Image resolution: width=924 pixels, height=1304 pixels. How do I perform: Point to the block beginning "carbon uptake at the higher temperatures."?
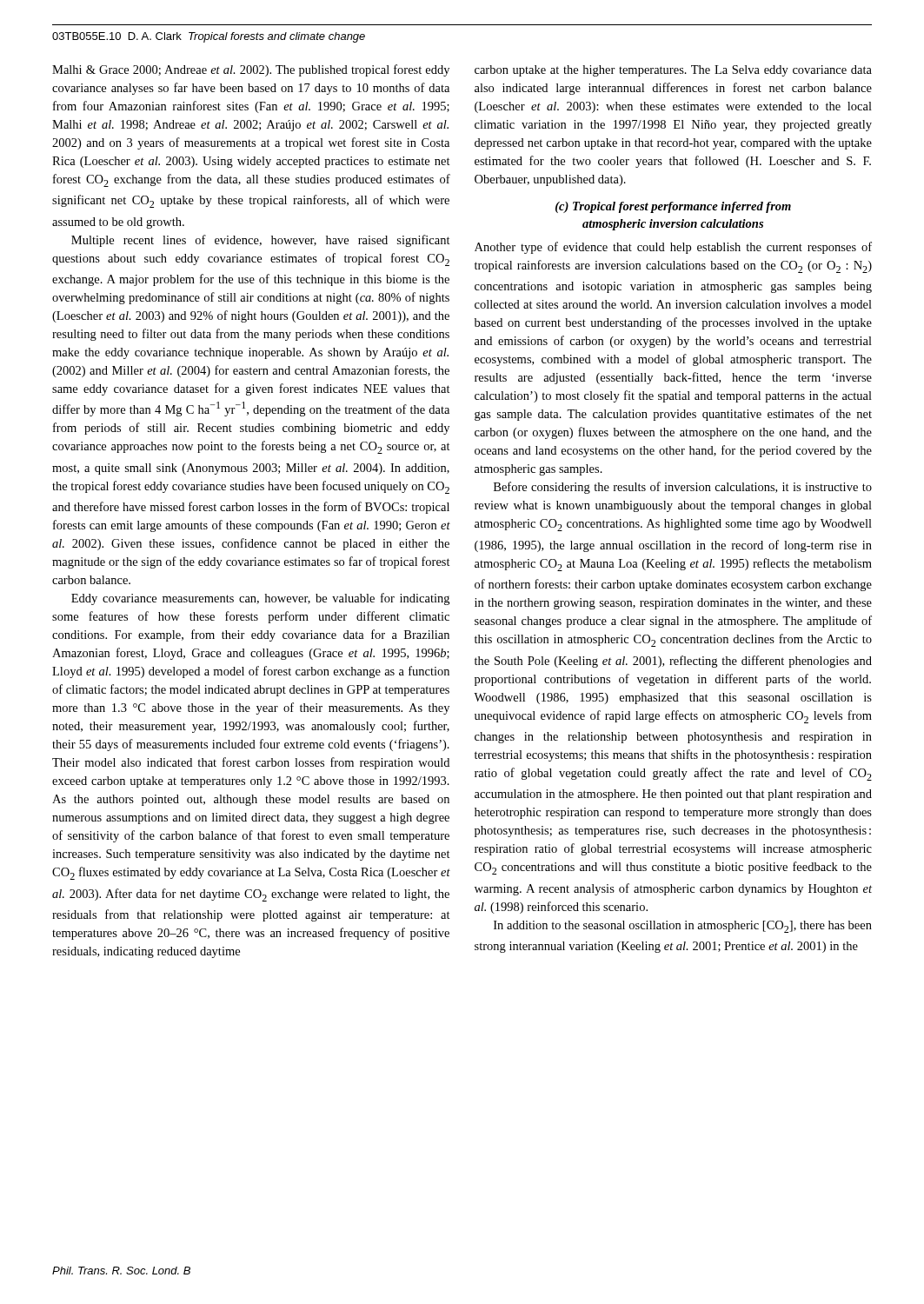coord(673,125)
